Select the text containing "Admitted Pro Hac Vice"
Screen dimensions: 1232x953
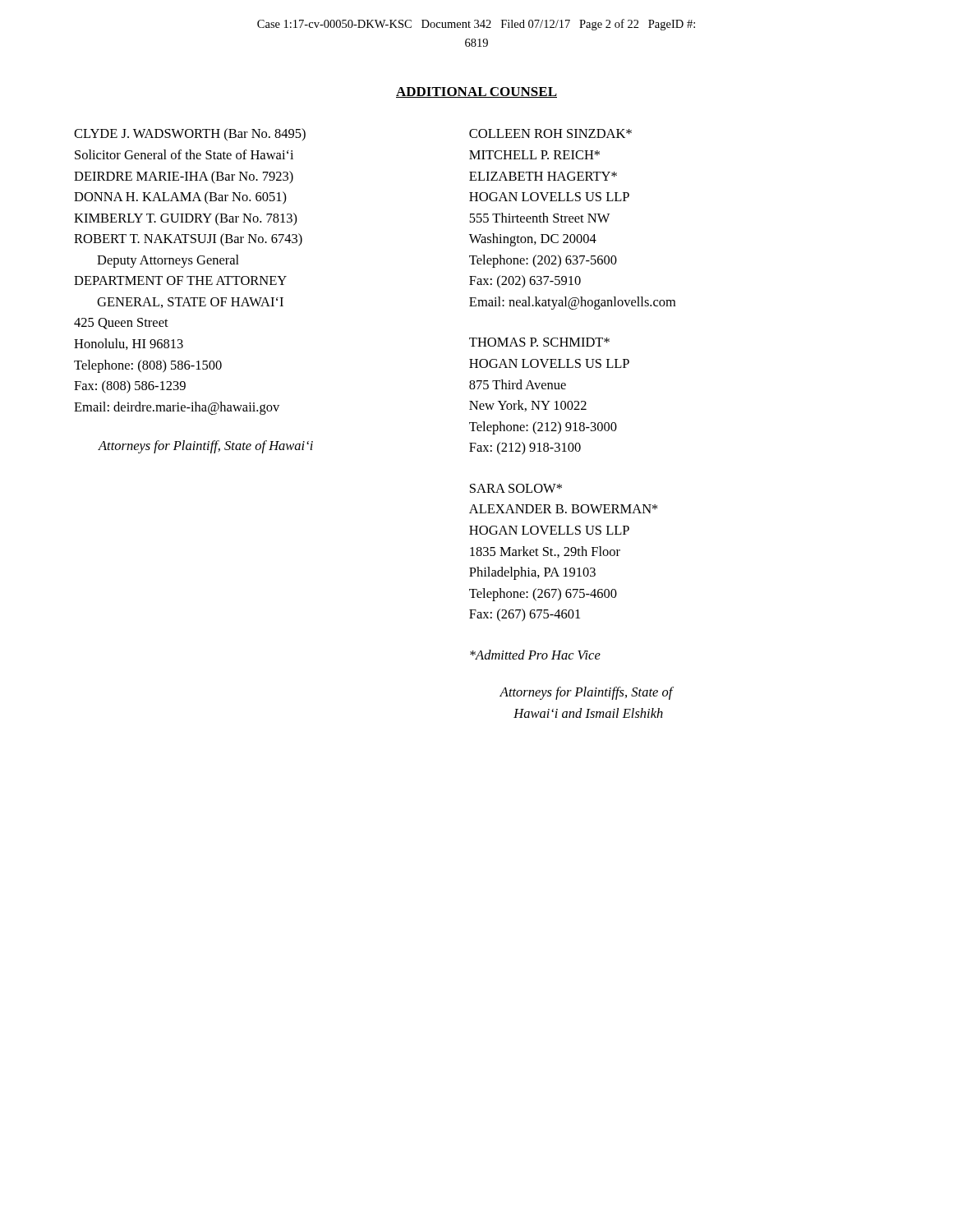point(535,655)
